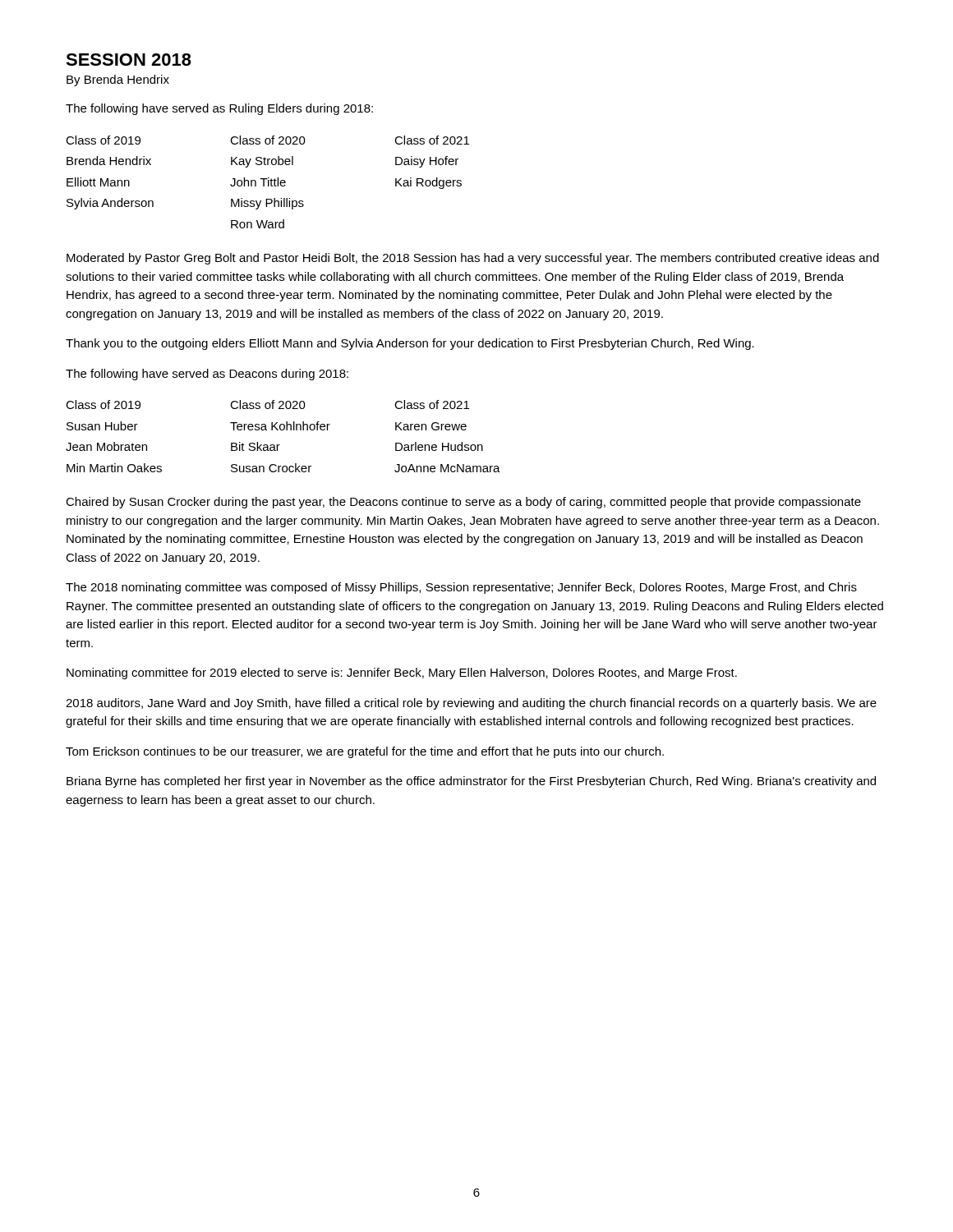Locate the table with the text "Jean Mobraten"
The height and width of the screenshot is (1232, 953).
click(x=476, y=436)
